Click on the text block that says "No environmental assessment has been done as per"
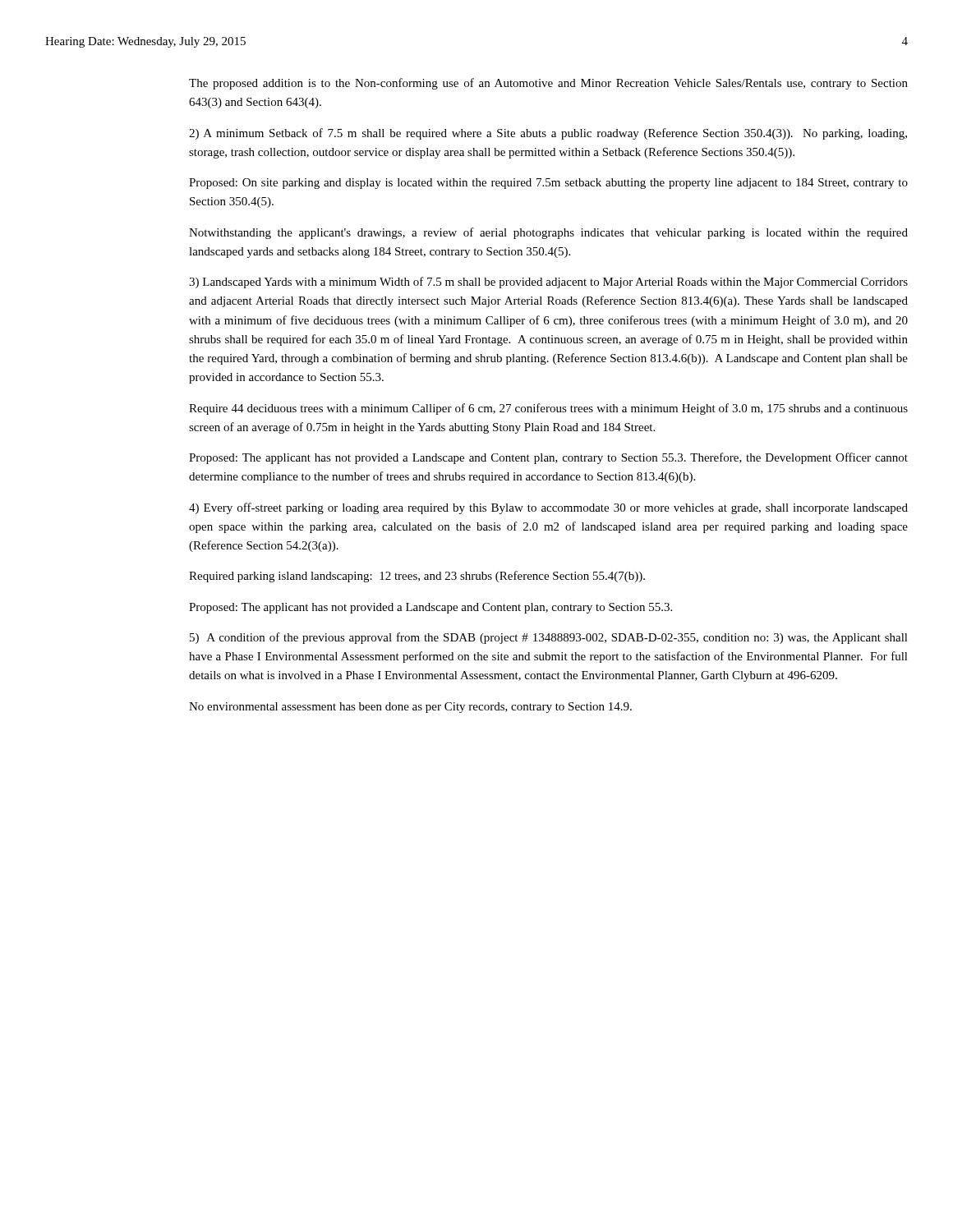Image resolution: width=953 pixels, height=1232 pixels. [x=411, y=706]
